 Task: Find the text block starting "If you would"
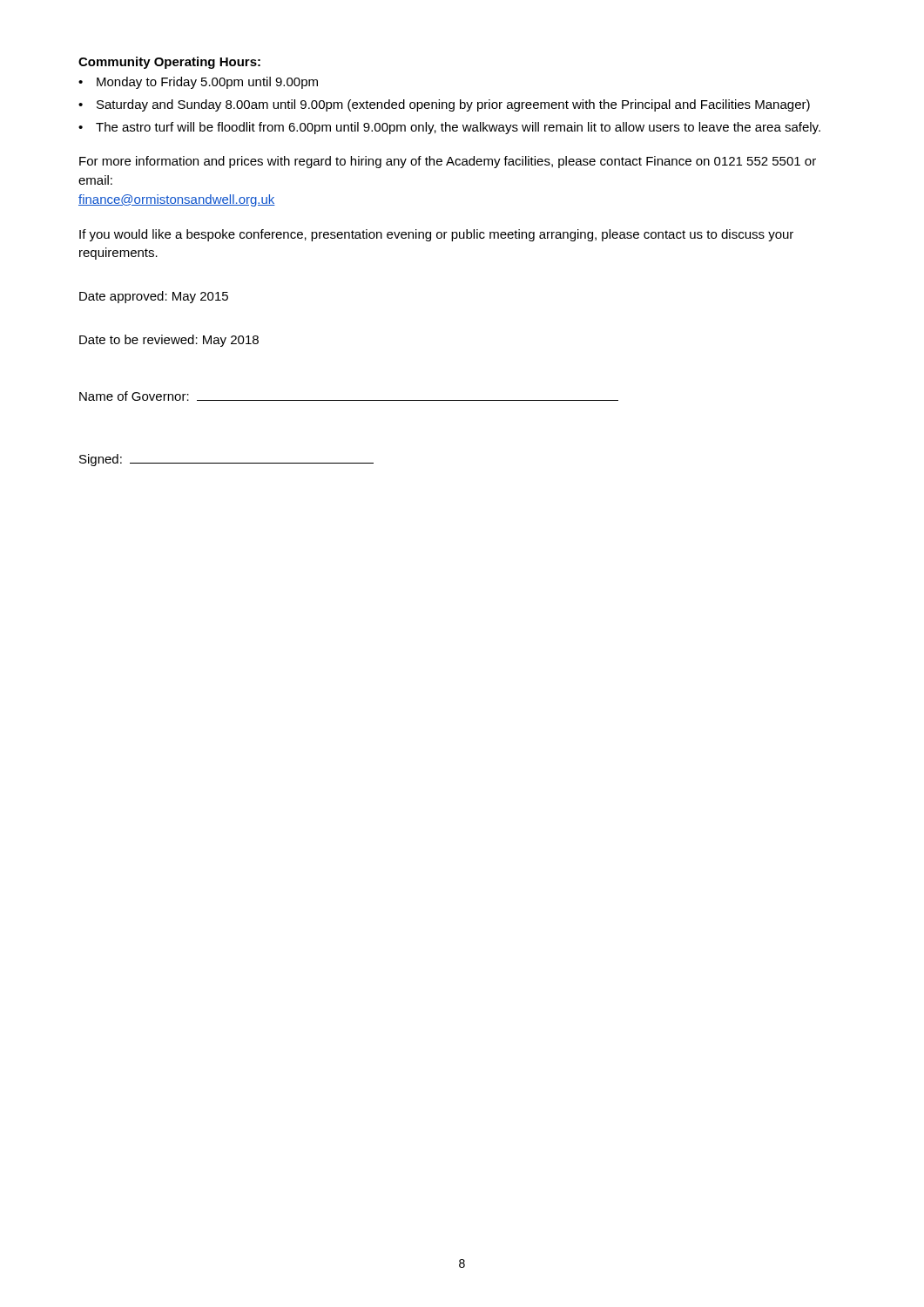[436, 243]
